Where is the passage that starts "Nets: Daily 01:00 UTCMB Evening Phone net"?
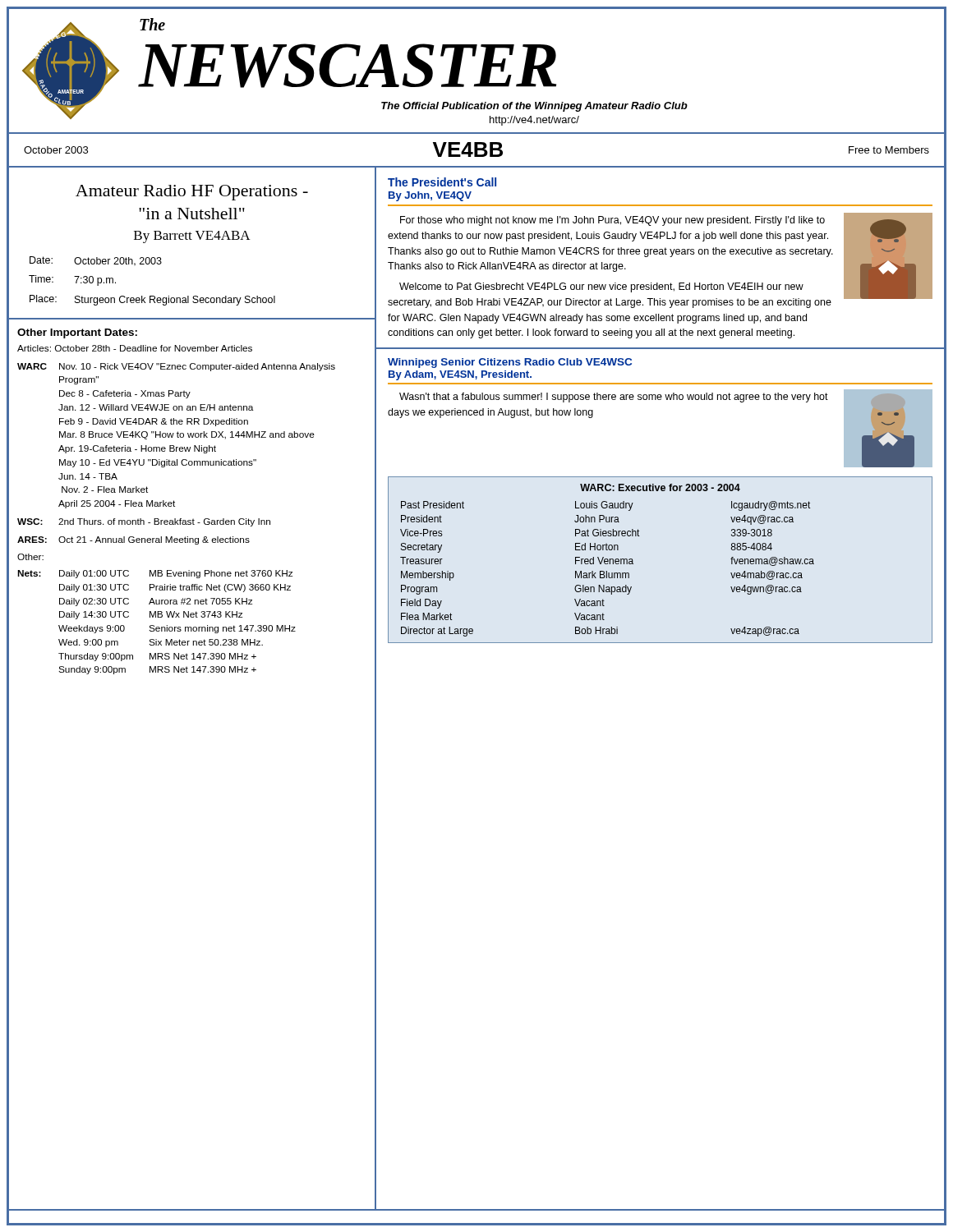Viewport: 953px width, 1232px height. click(157, 622)
